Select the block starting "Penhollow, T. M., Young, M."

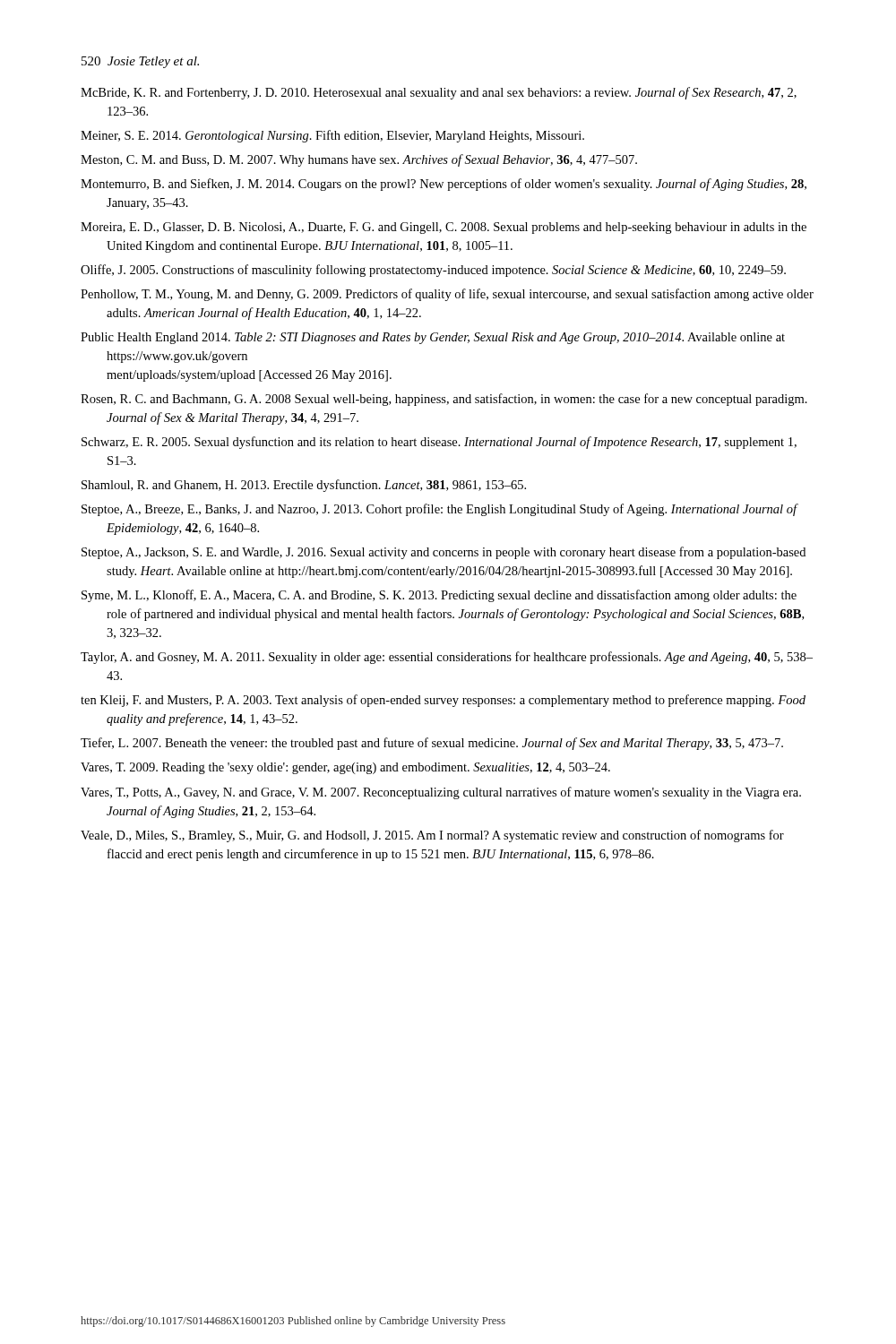(x=447, y=303)
